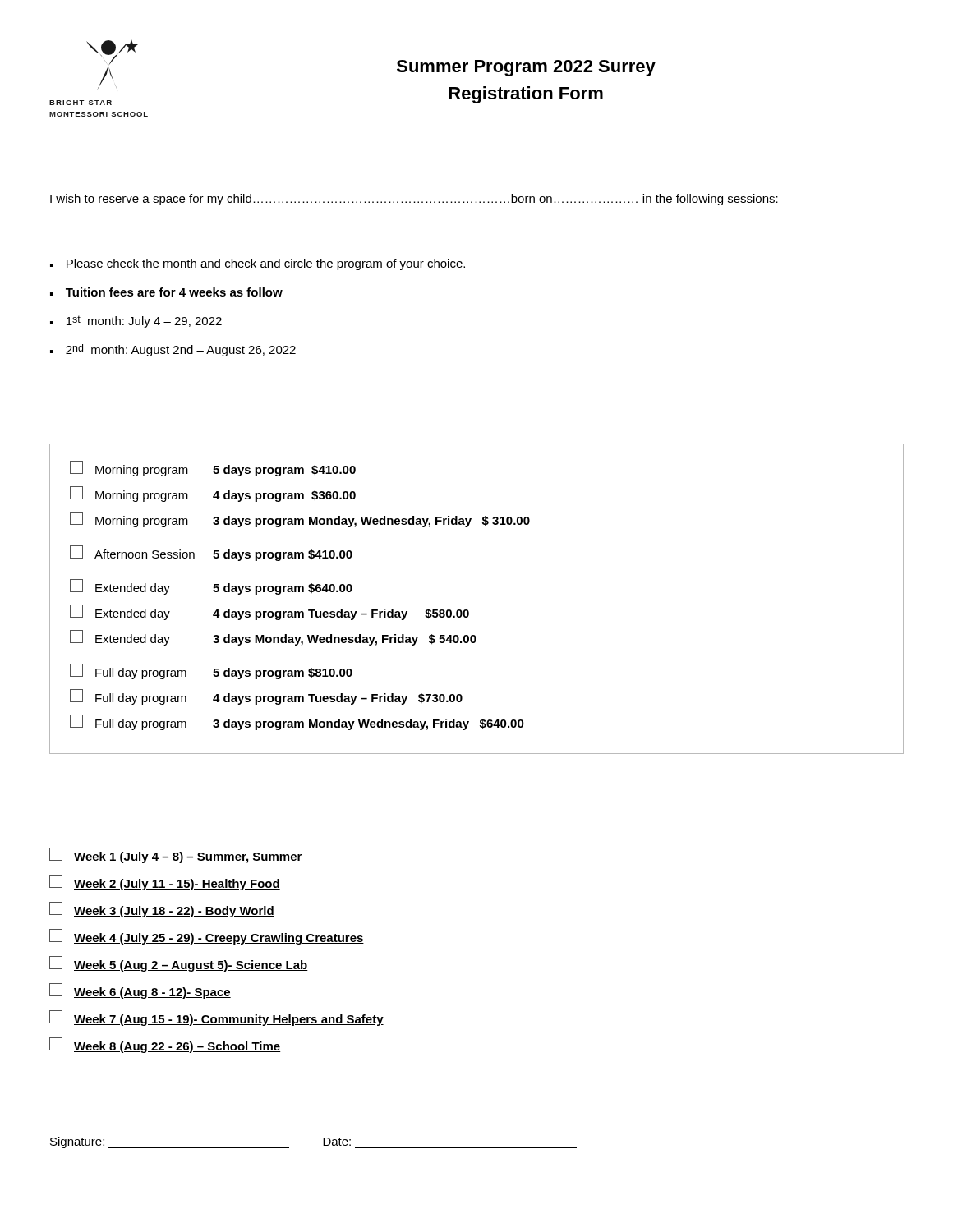This screenshot has width=953, height=1232.
Task: Point to the element starting "Tuition fees are for 4"
Action: click(x=174, y=293)
